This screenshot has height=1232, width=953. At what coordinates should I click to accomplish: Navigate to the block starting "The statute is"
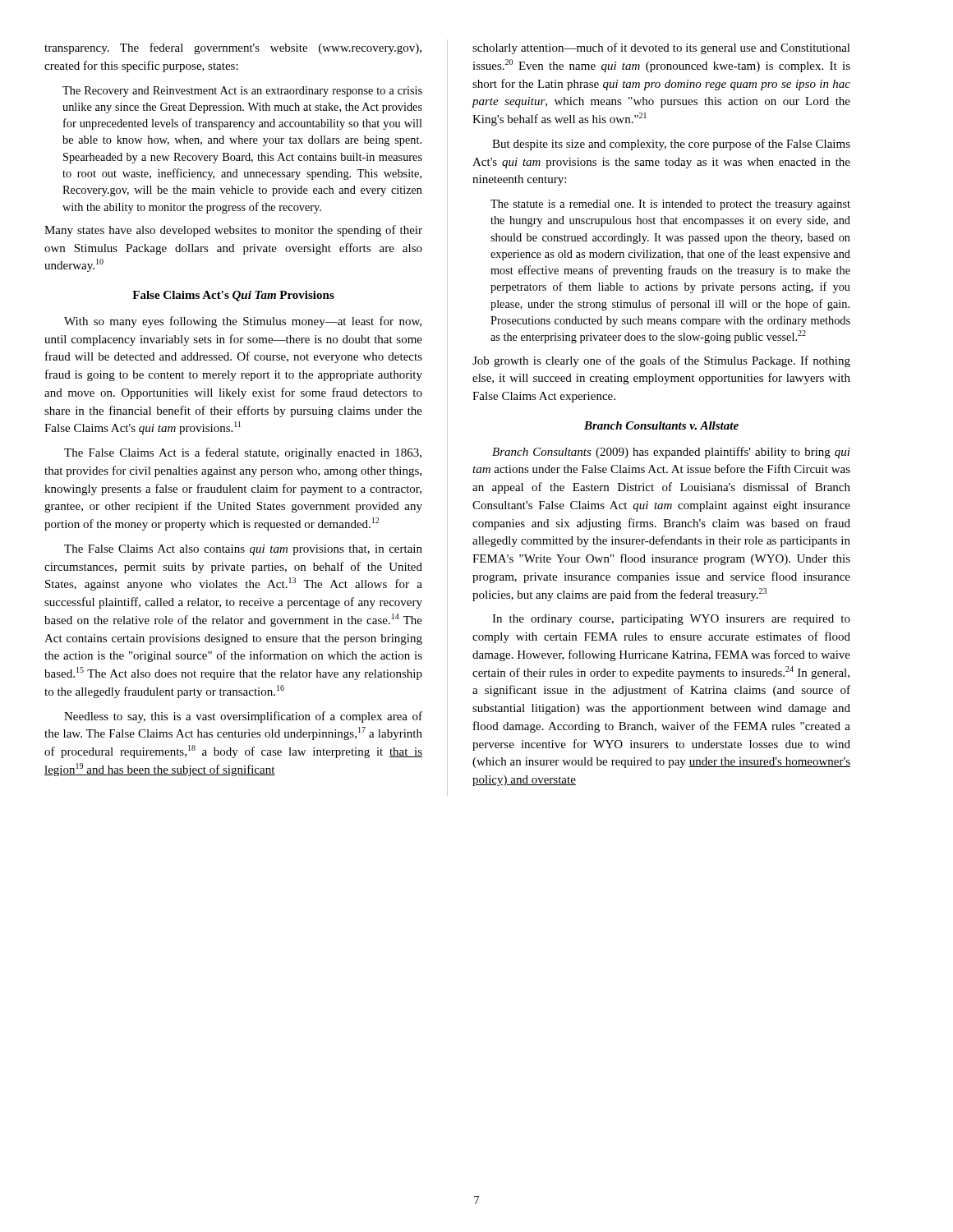[x=670, y=270]
